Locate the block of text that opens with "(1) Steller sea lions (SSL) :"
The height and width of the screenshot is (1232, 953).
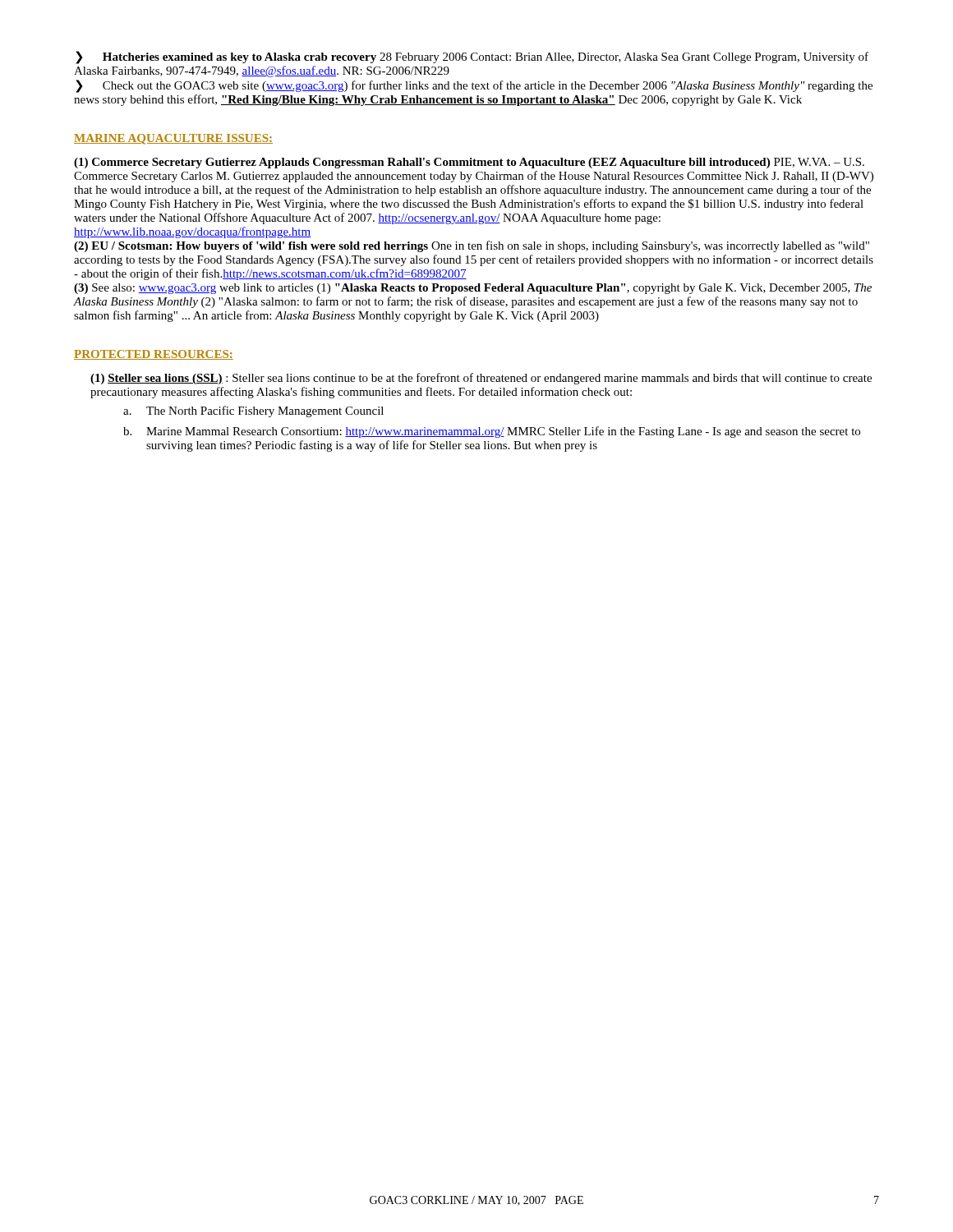point(481,379)
